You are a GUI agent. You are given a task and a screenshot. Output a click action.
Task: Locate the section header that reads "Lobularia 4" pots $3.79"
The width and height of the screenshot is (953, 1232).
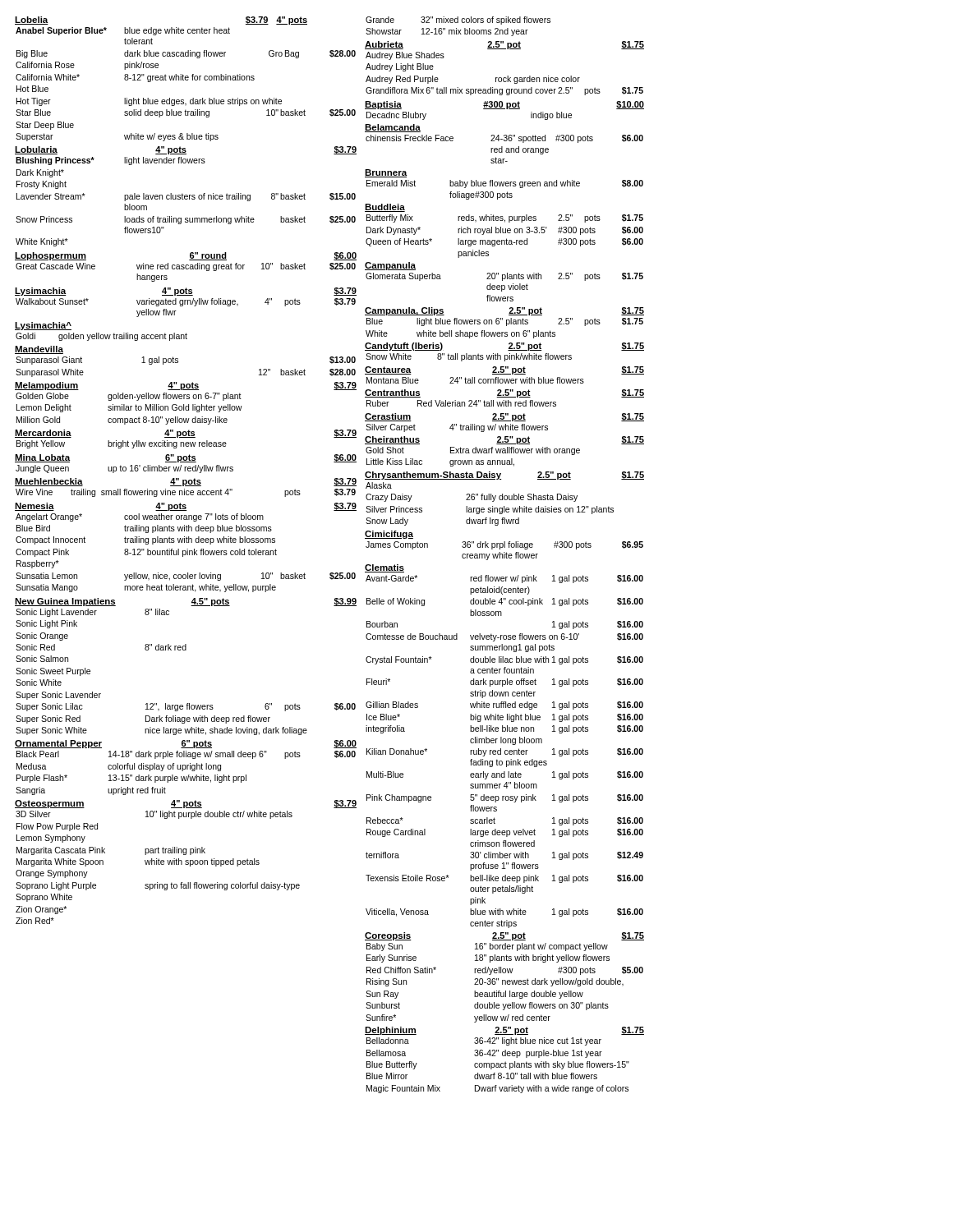pyautogui.click(x=186, y=150)
